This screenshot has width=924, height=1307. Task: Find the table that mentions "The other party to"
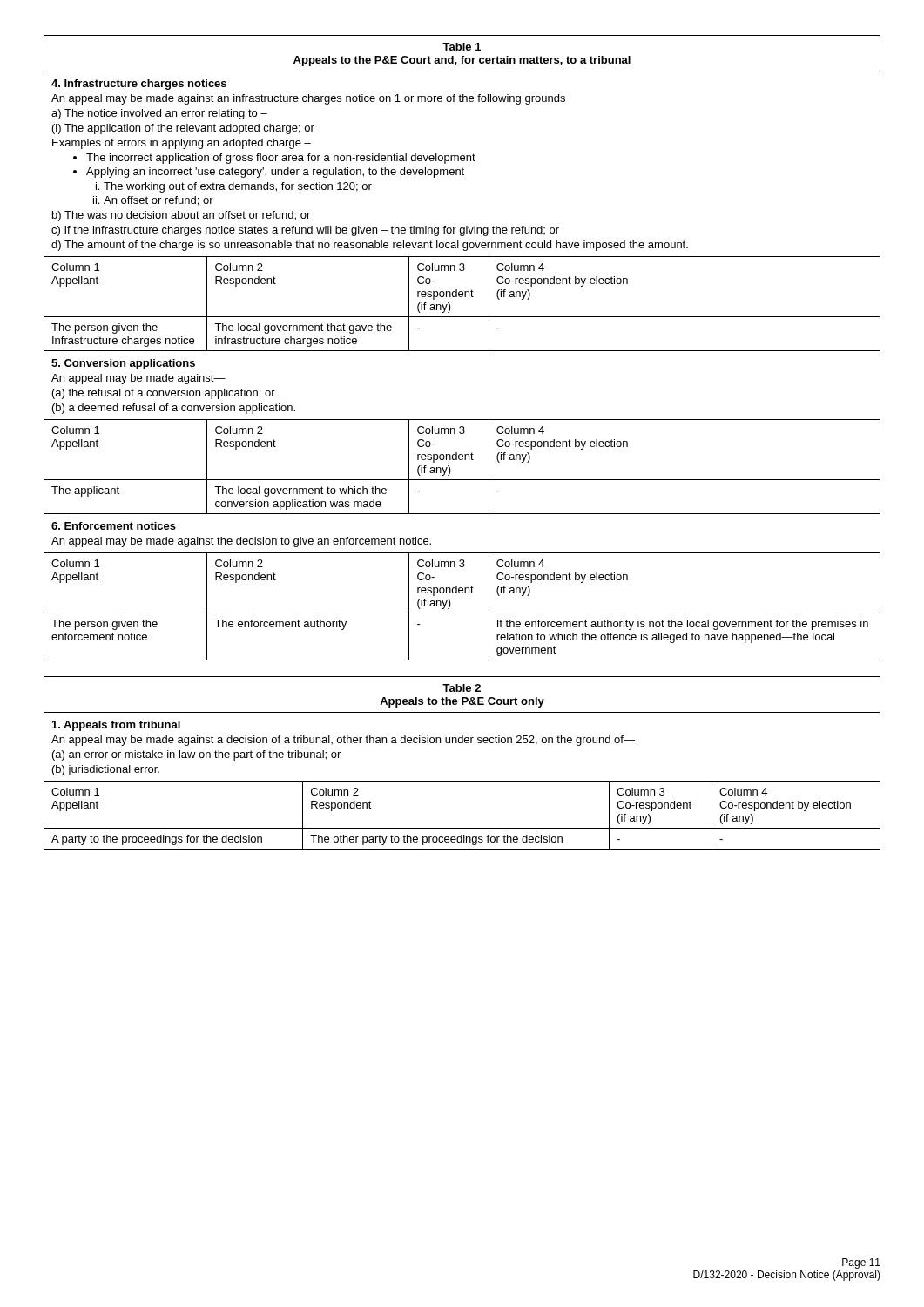[462, 763]
